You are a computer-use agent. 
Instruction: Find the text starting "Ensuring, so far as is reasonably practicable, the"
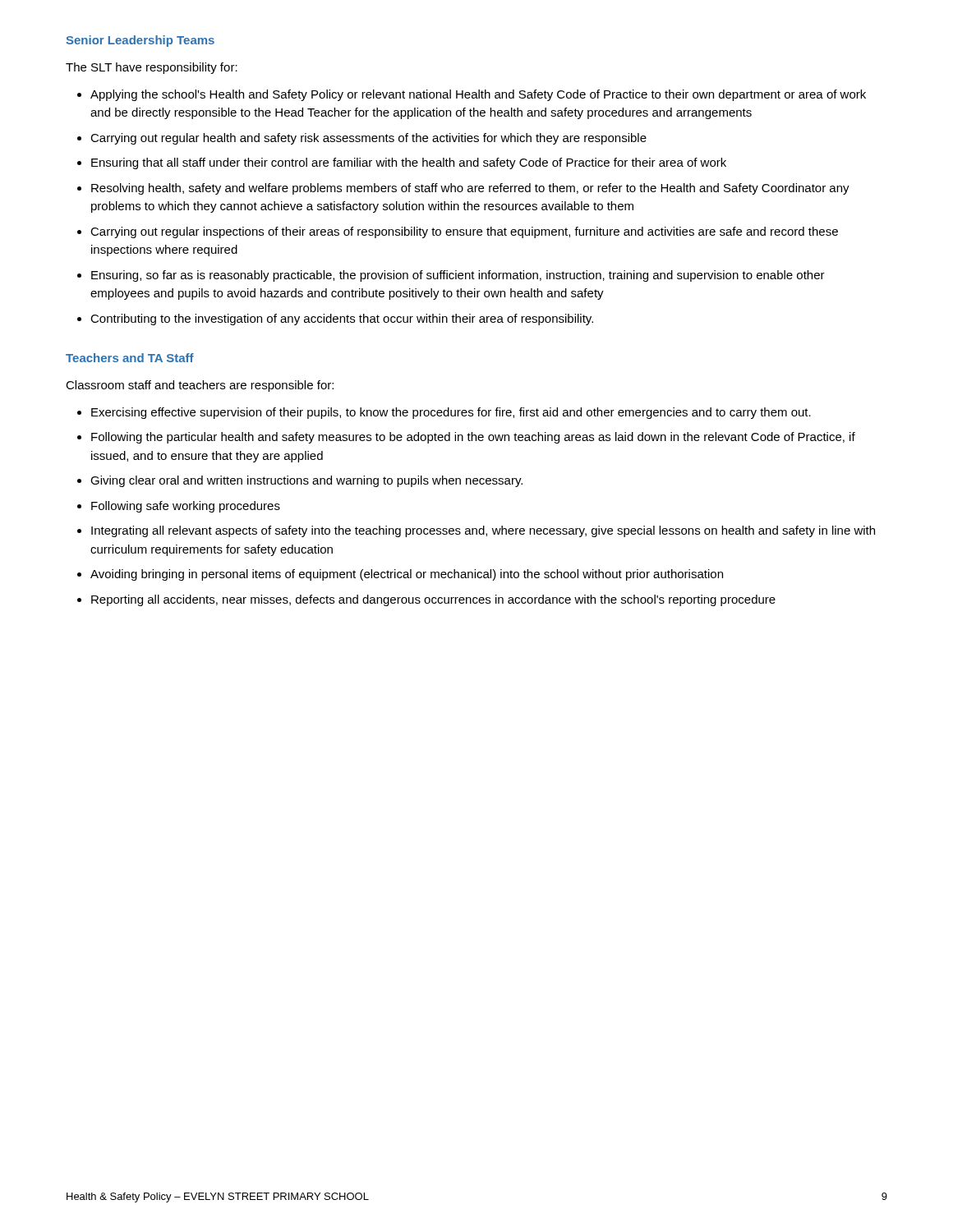tap(457, 284)
